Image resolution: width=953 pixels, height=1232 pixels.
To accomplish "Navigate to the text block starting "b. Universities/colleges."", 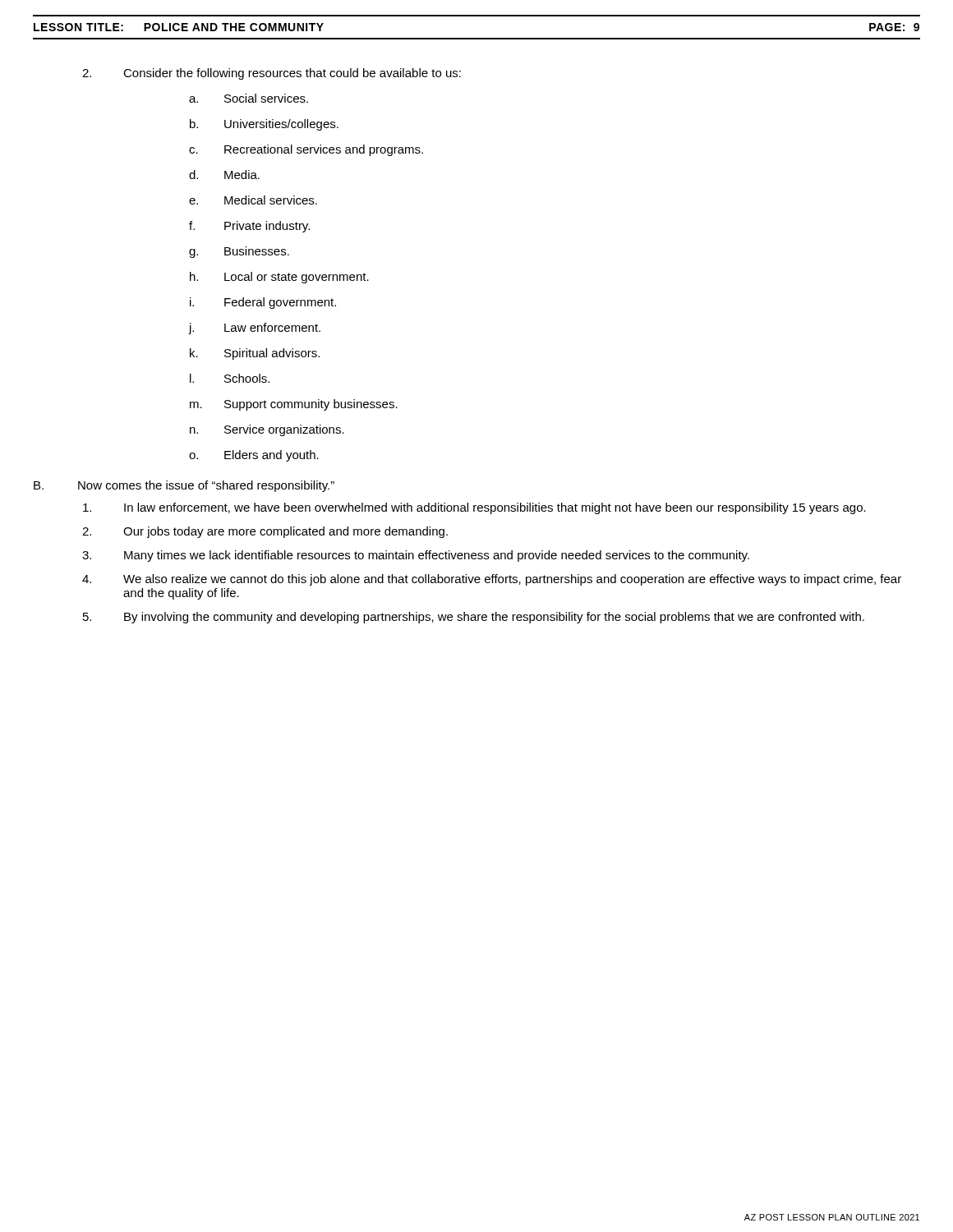I will (264, 125).
